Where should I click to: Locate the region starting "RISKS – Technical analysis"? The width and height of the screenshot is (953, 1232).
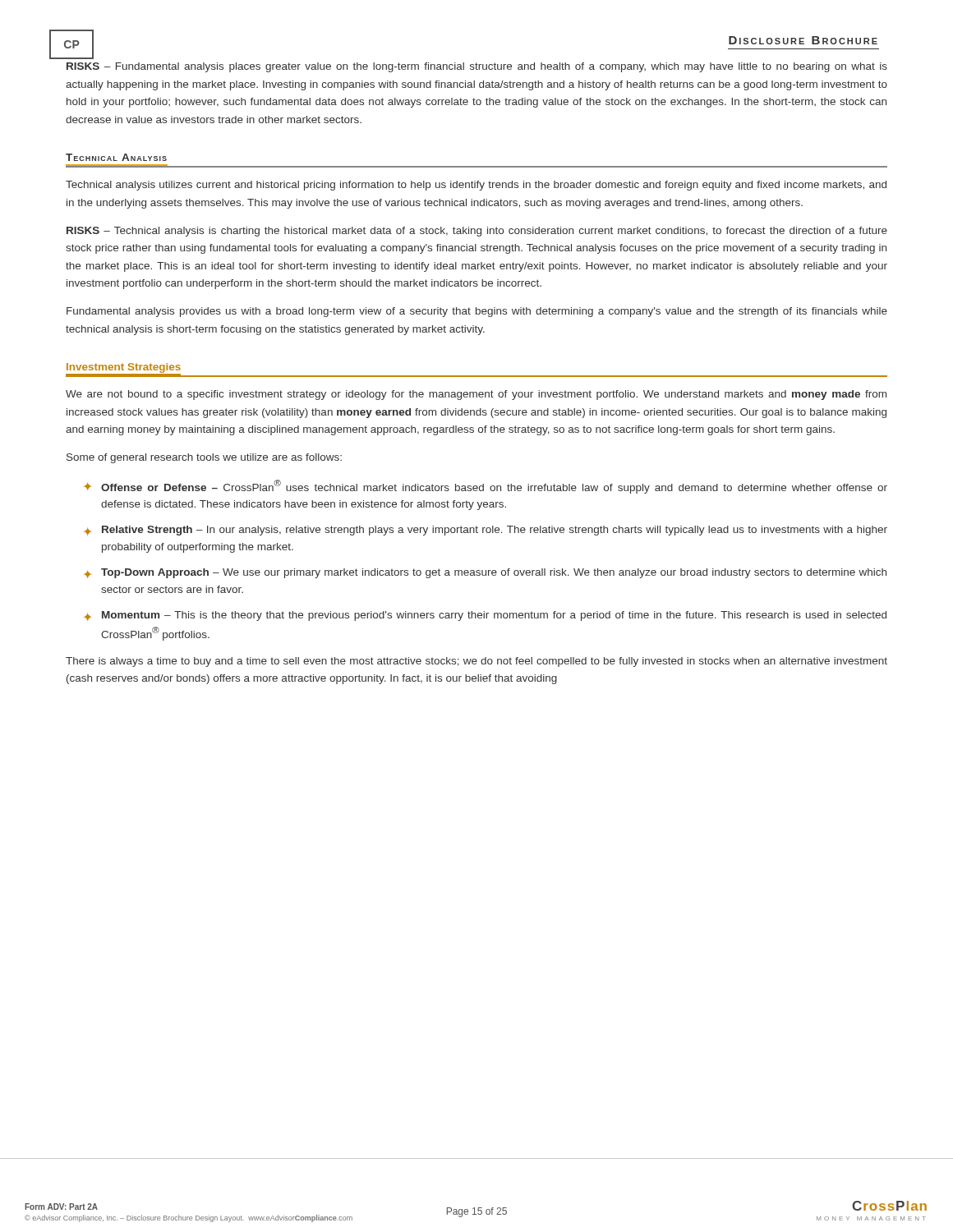pyautogui.click(x=476, y=257)
